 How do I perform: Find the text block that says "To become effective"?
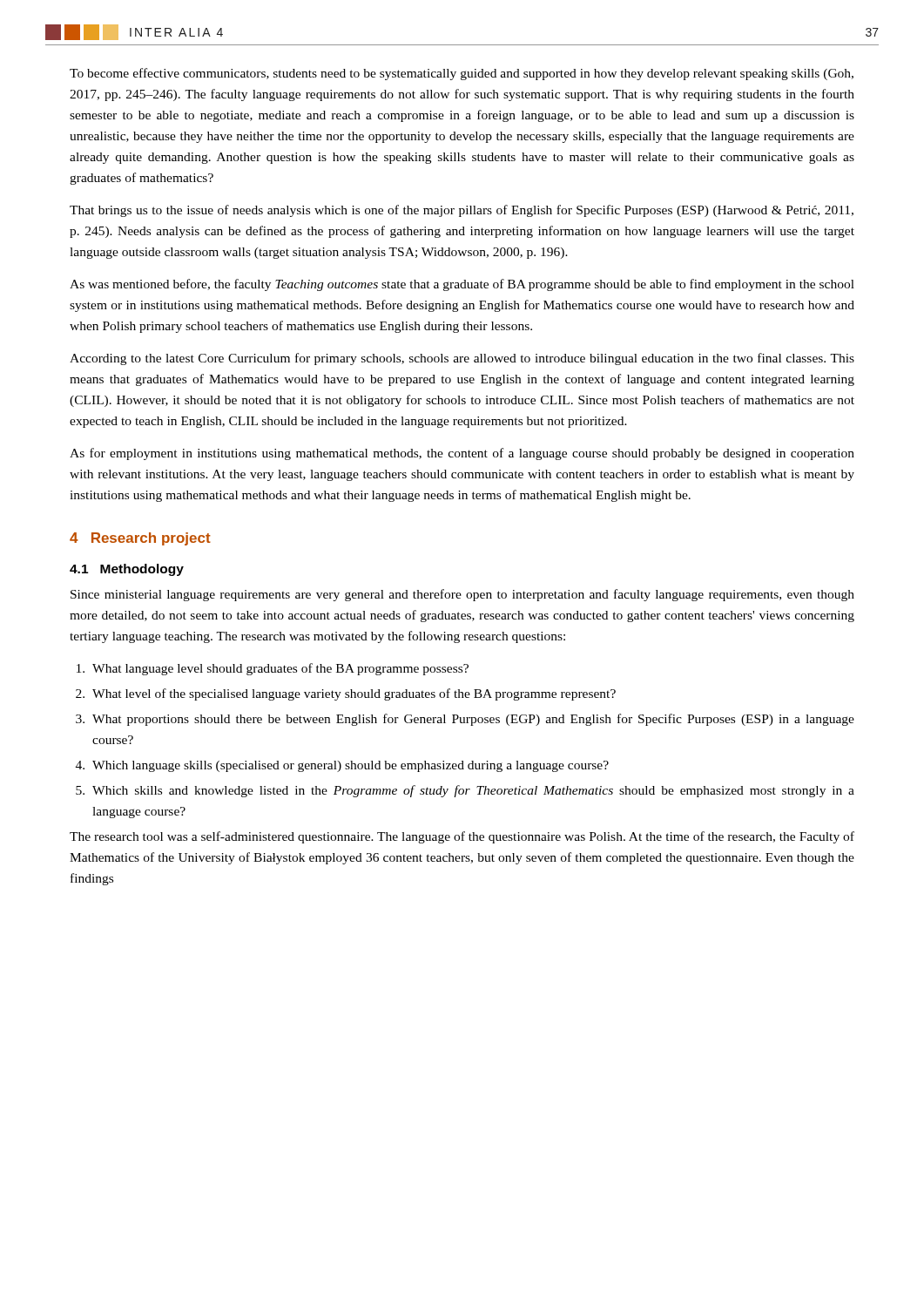pyautogui.click(x=462, y=126)
